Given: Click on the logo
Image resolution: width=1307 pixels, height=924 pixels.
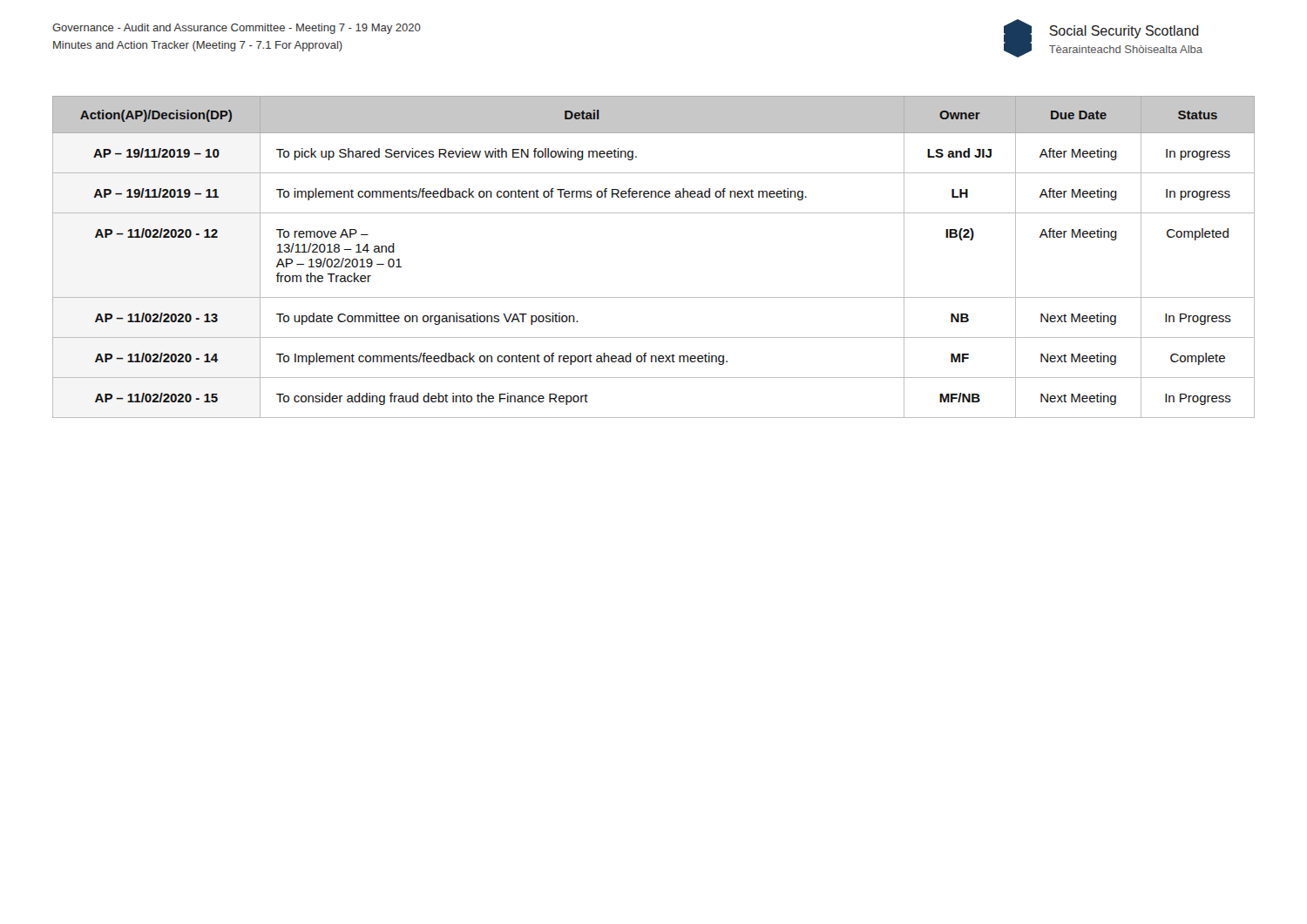Looking at the screenshot, I should point(1099,40).
